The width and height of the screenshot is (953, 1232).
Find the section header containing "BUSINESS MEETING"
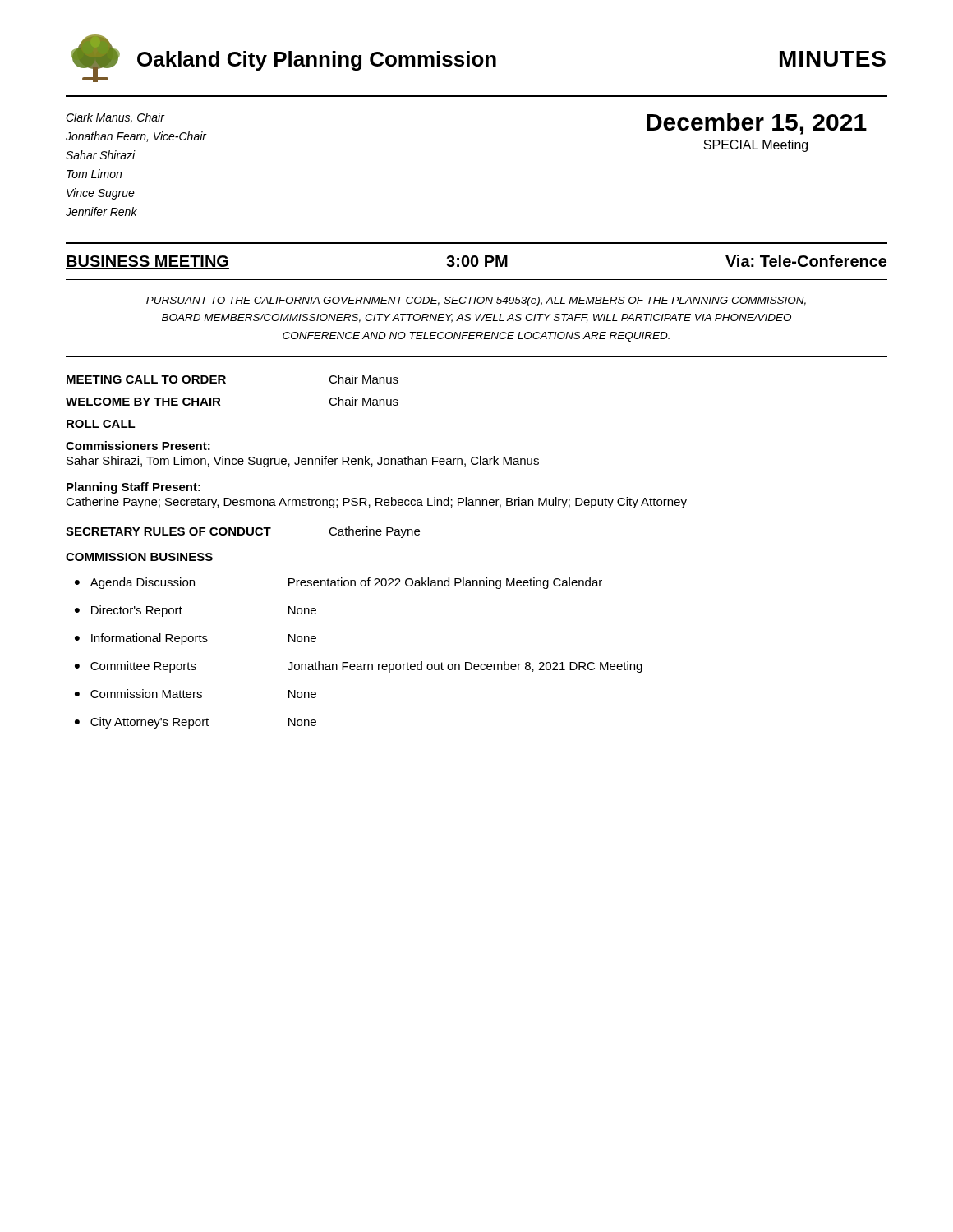[x=147, y=261]
